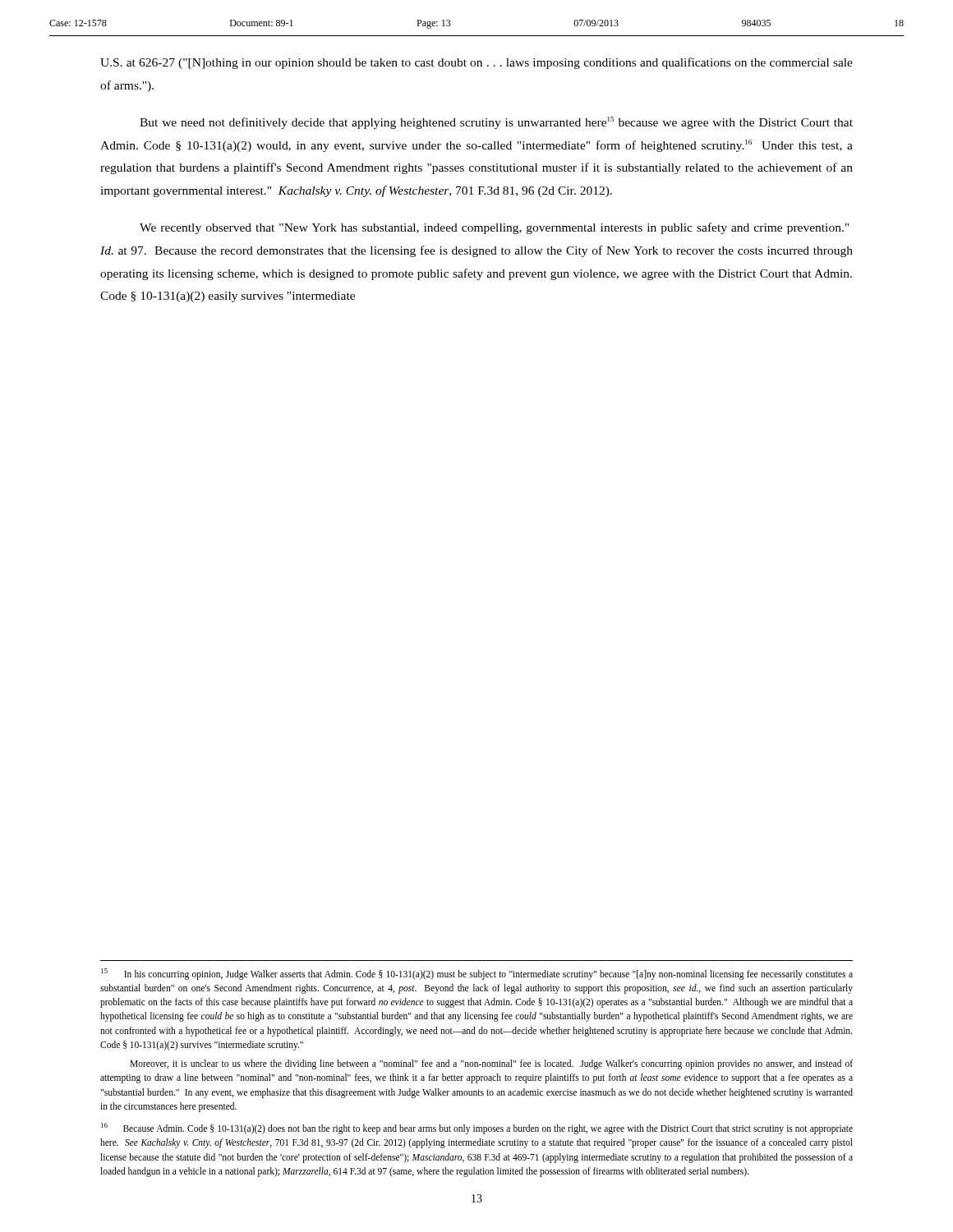Find the text block that says "U.S. at 626-27"
This screenshot has width=953, height=1232.
pos(476,73)
